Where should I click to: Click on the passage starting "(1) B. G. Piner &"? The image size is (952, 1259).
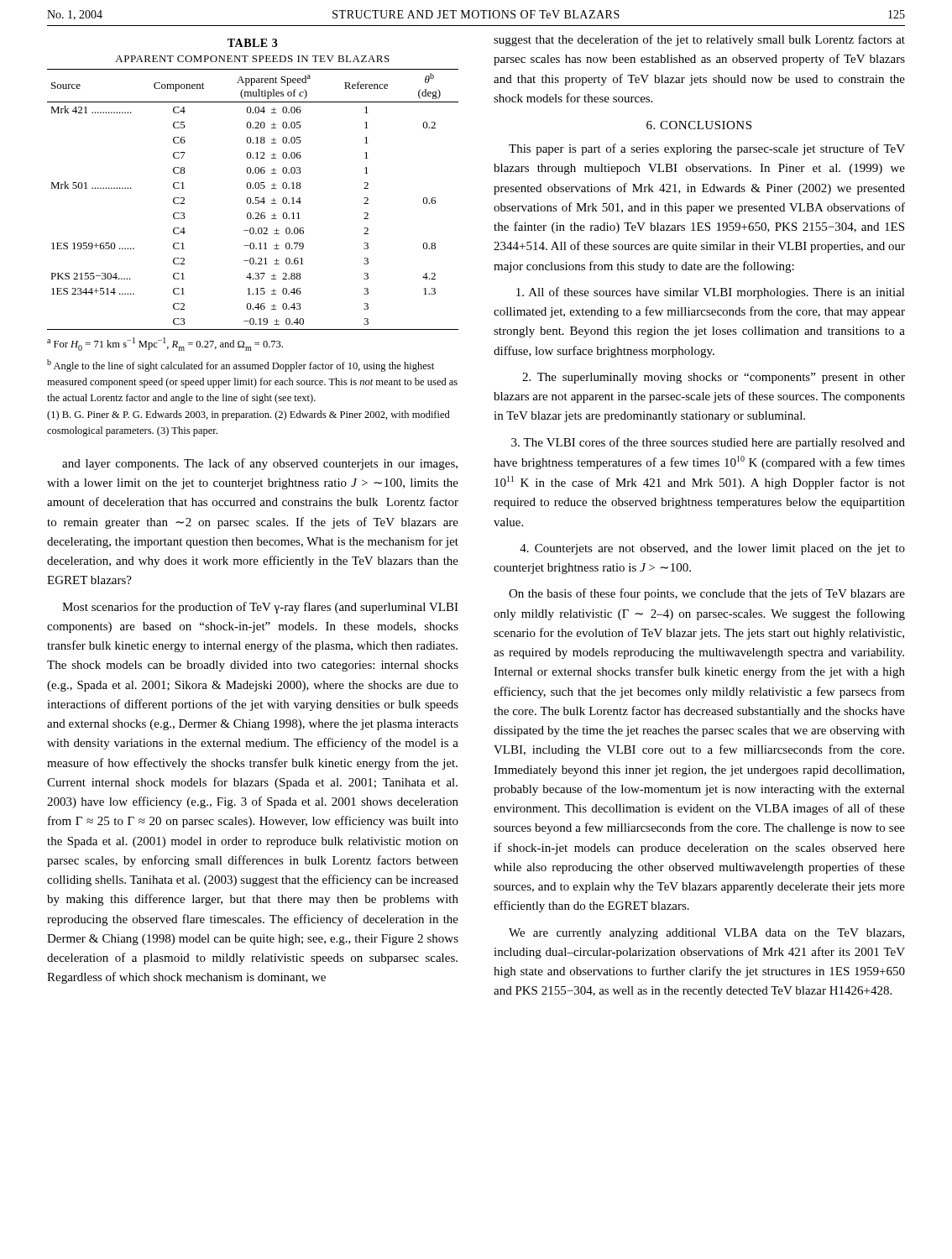point(248,423)
